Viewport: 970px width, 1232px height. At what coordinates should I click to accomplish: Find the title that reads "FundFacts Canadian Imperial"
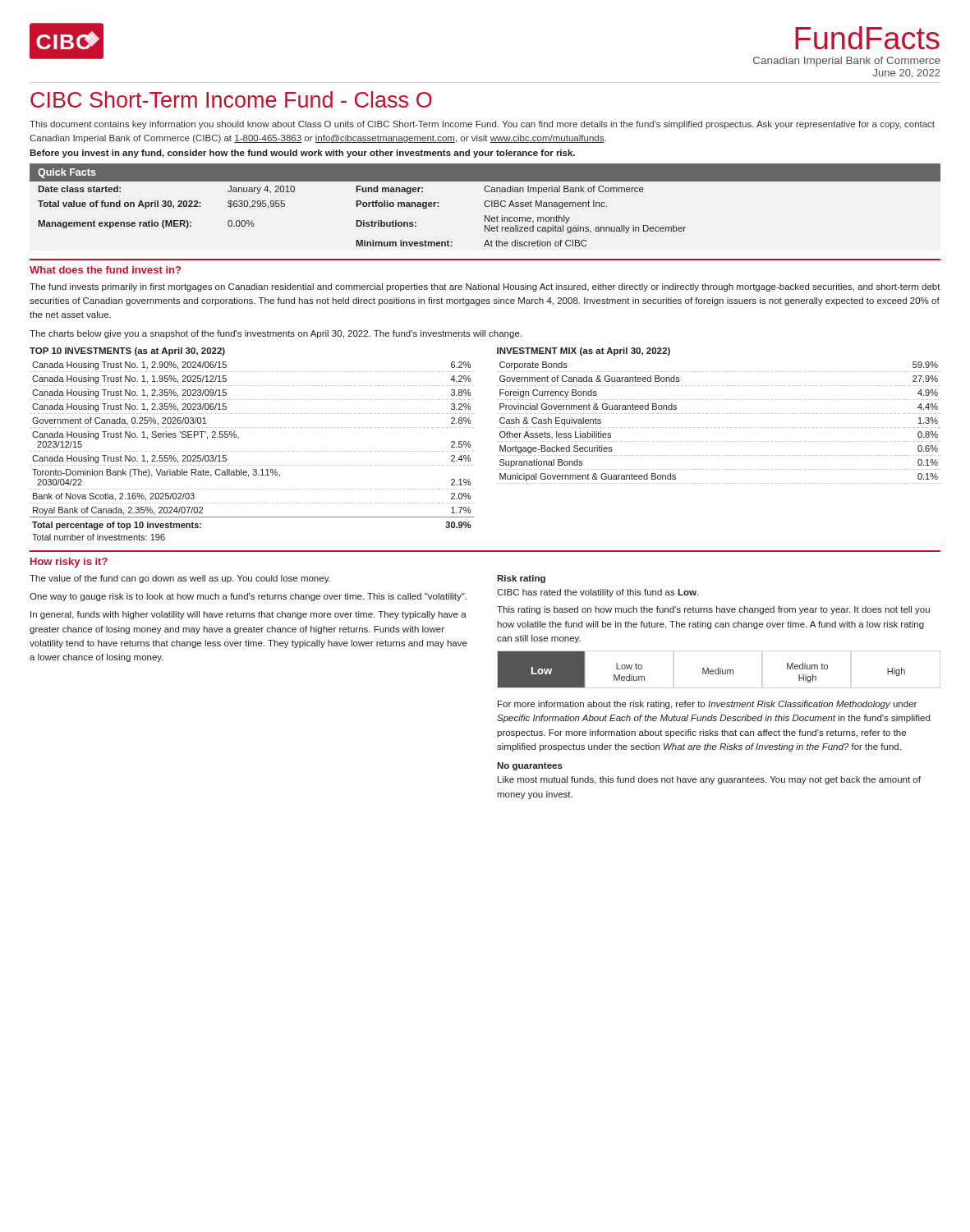tap(846, 51)
